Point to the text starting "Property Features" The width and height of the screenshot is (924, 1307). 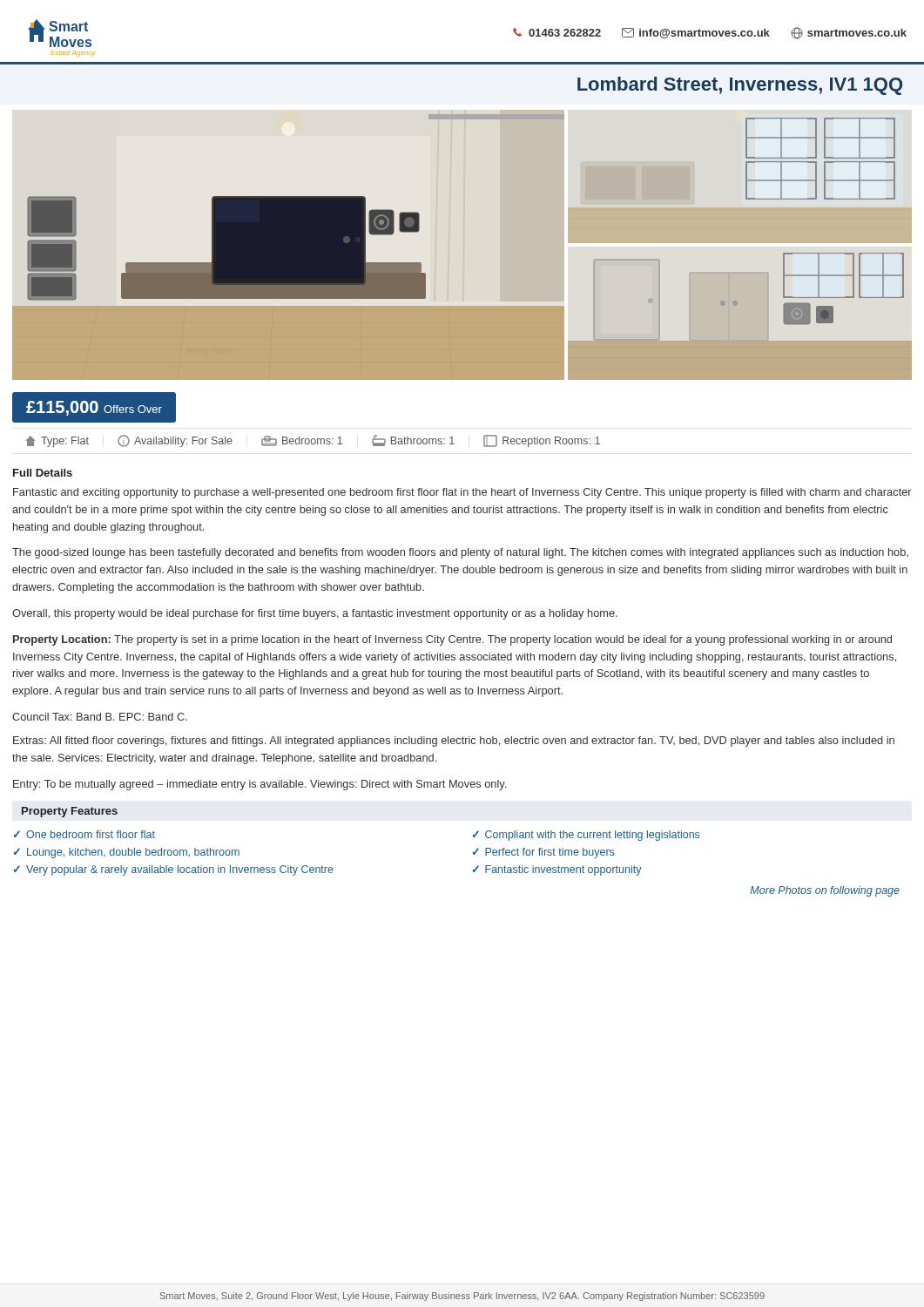tap(69, 811)
